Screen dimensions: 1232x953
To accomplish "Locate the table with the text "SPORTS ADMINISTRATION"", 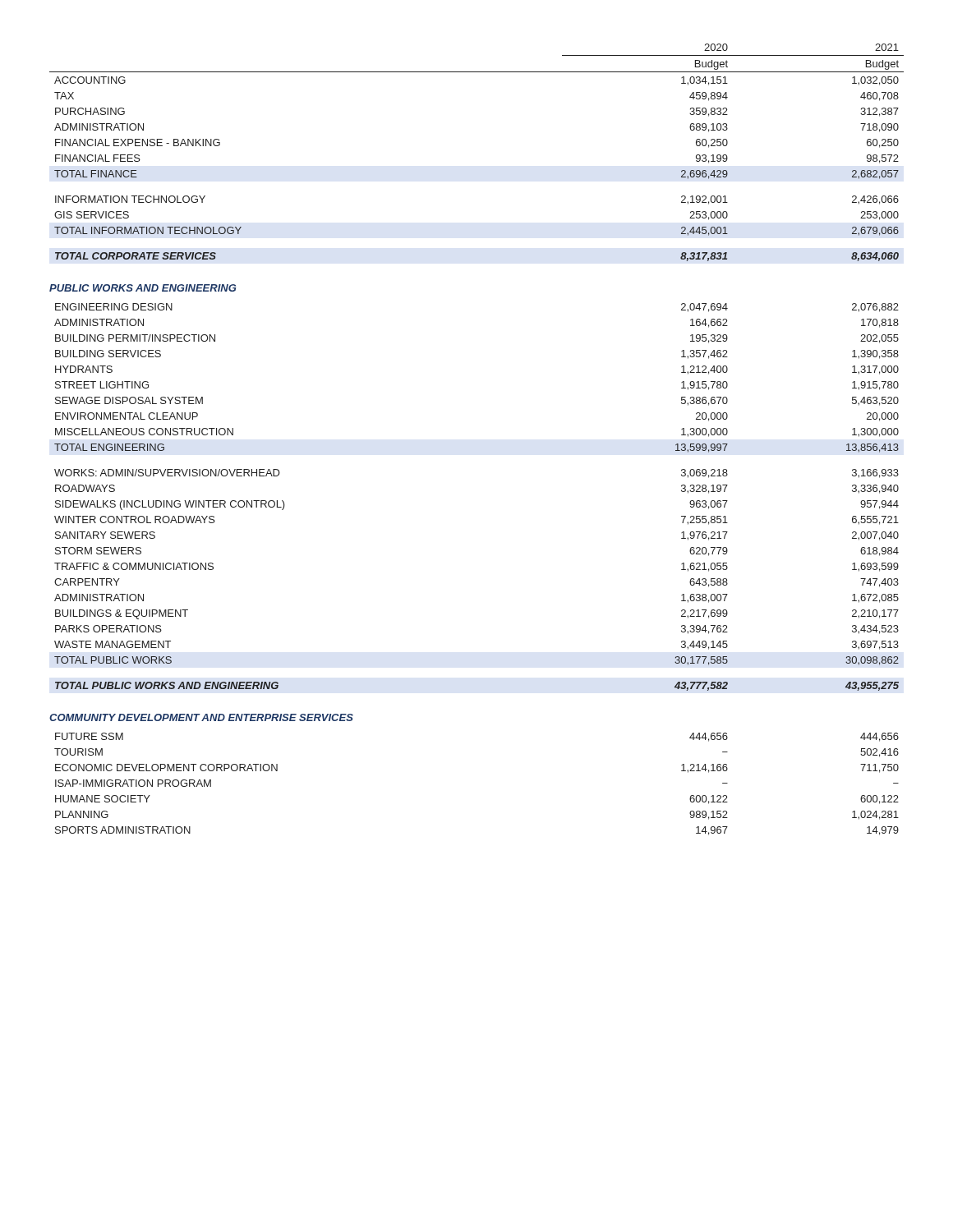I will tap(476, 783).
